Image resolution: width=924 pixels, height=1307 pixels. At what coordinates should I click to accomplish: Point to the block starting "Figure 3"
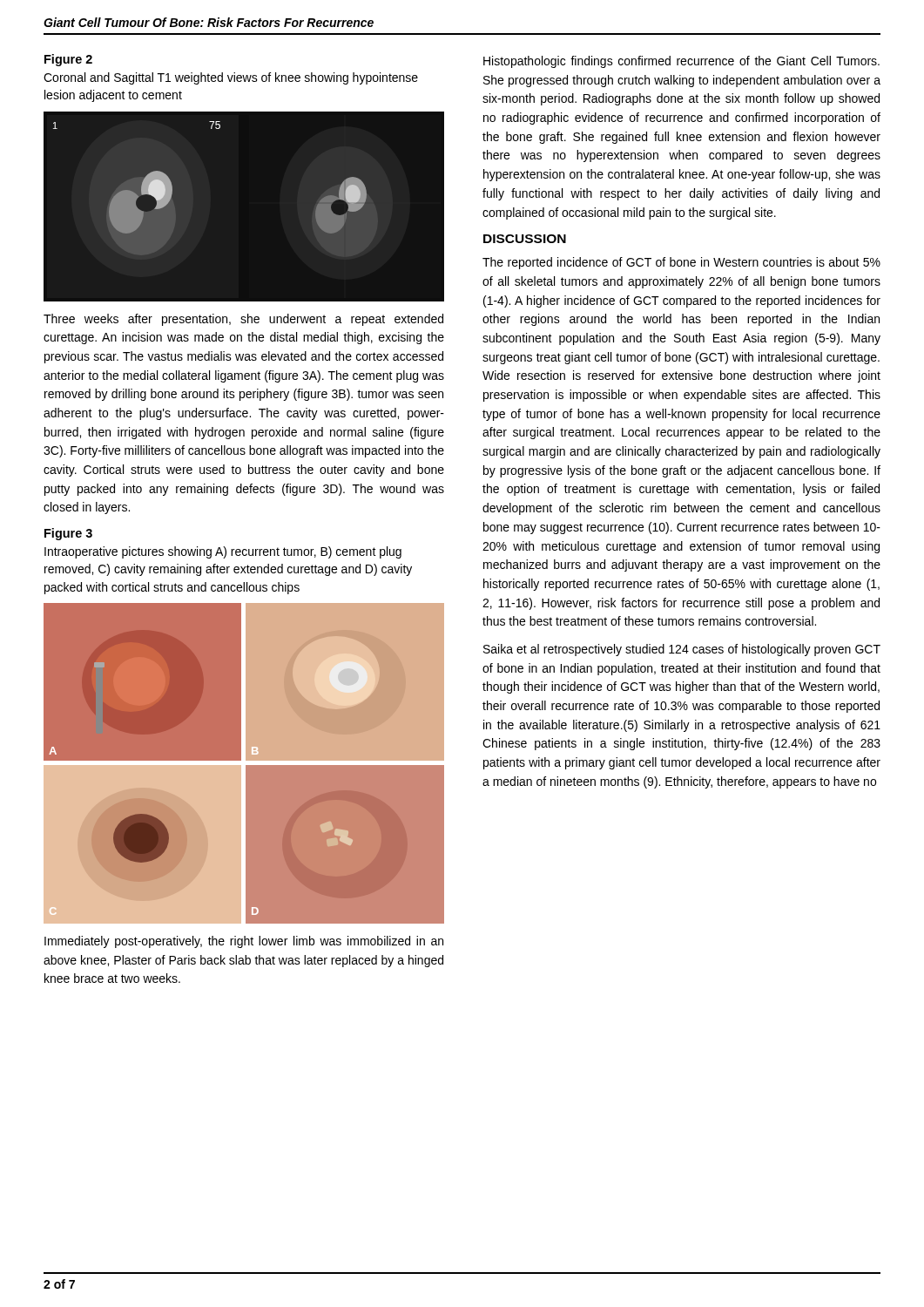[68, 533]
